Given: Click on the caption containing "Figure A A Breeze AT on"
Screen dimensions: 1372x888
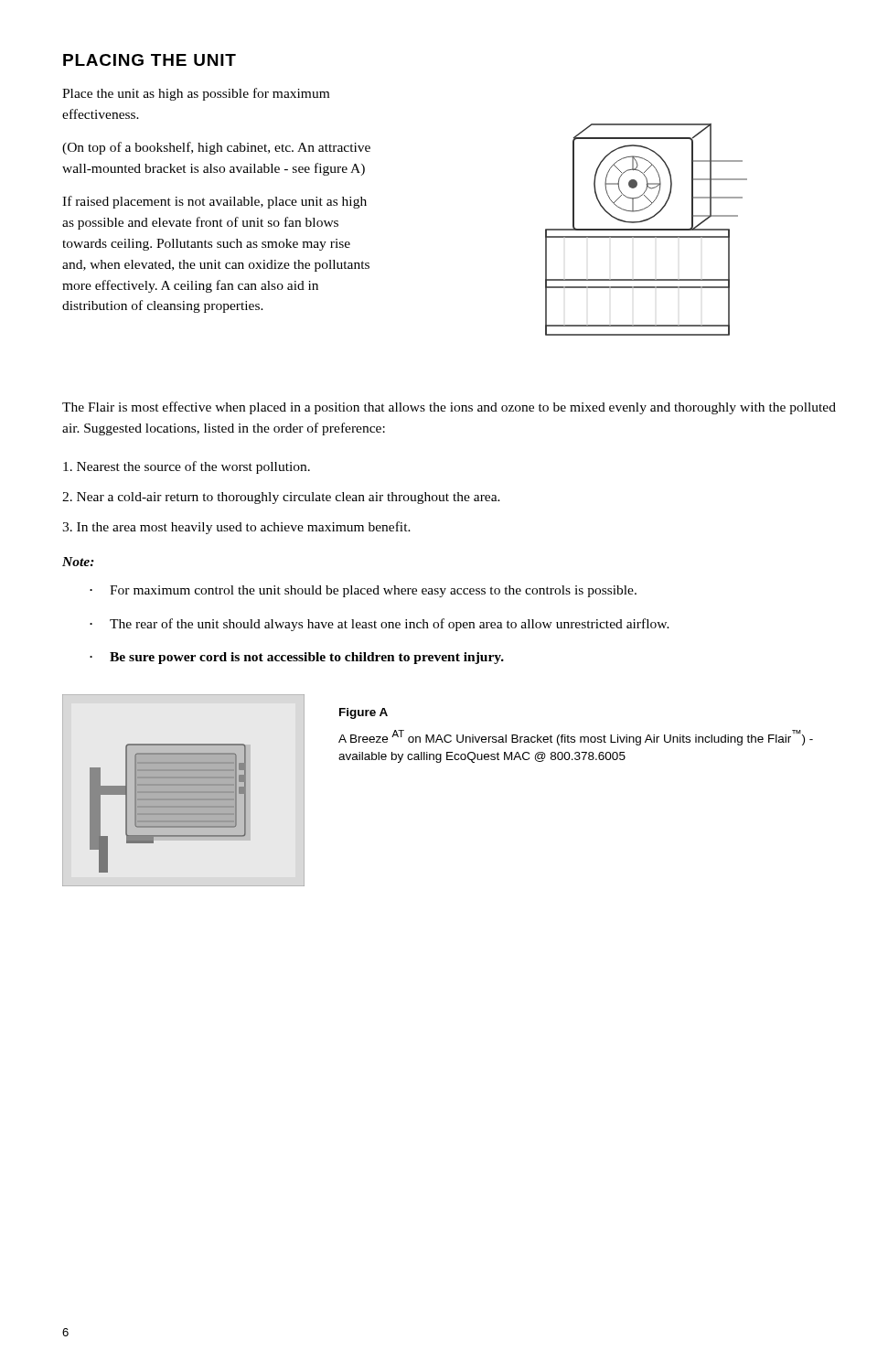Looking at the screenshot, I should [x=588, y=733].
